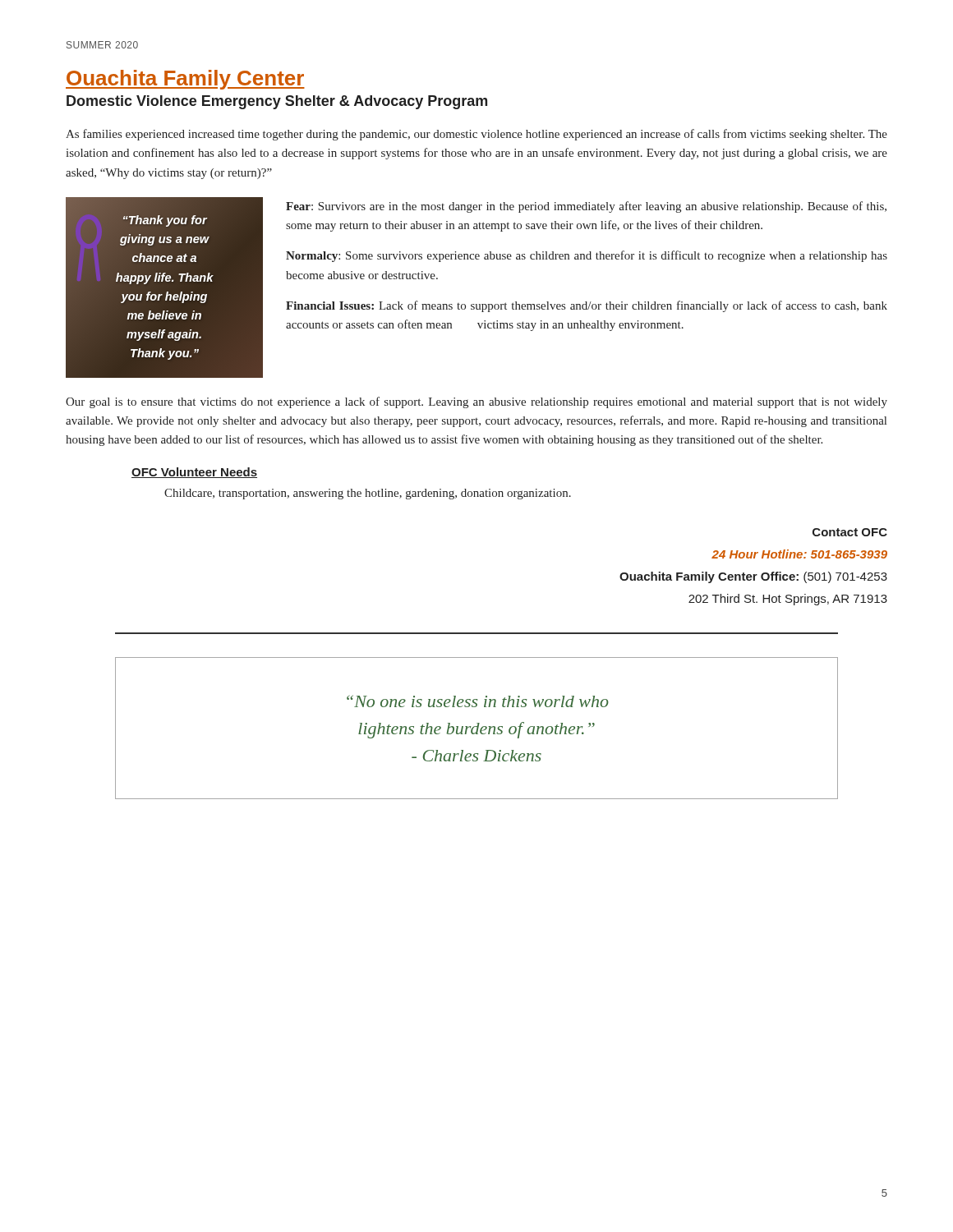Locate the text block containing "Contact OFC 24 Hour Hotline: 501-865-3939 Ouachita"

[753, 565]
